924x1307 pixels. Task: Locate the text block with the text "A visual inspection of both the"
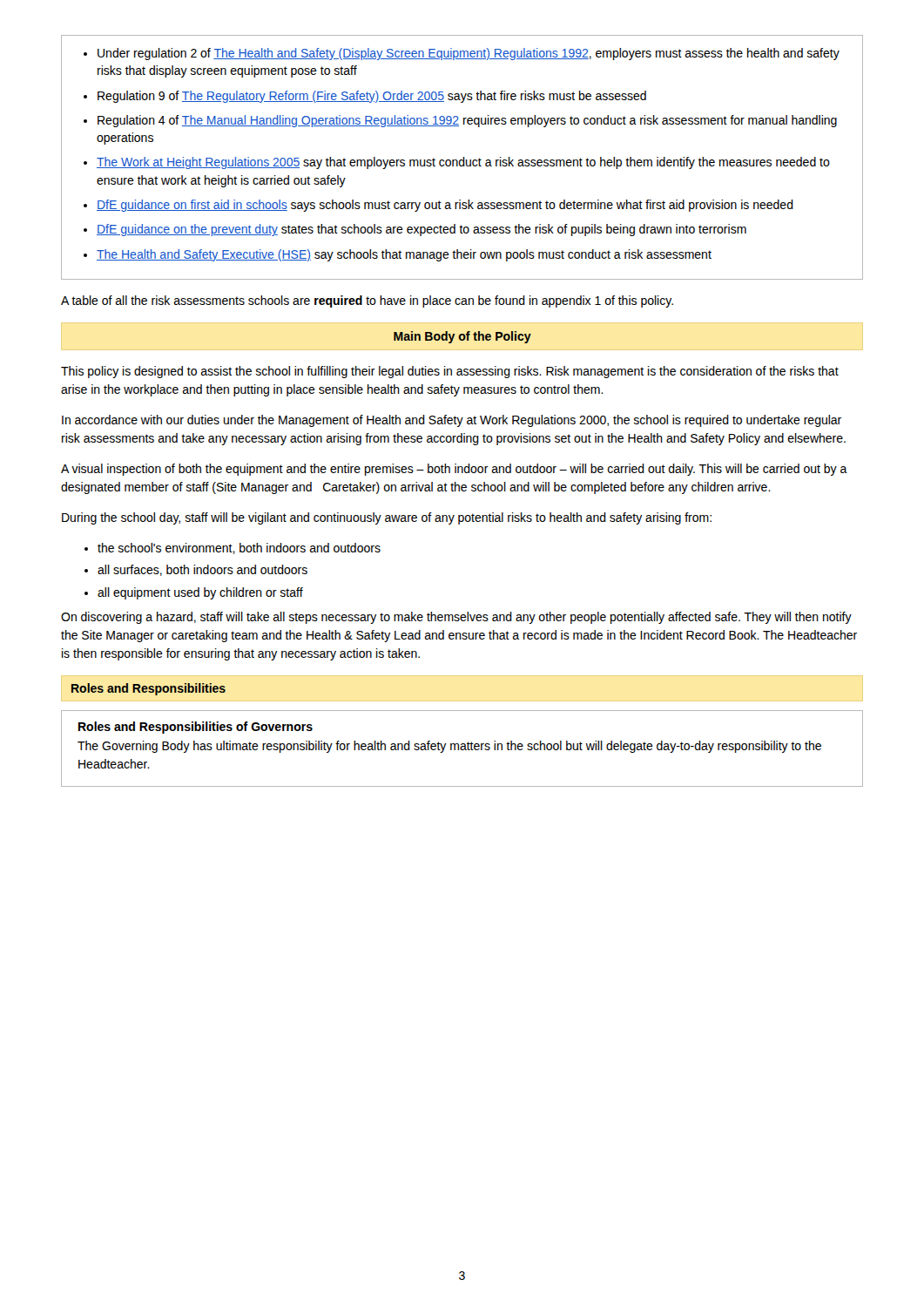point(454,478)
